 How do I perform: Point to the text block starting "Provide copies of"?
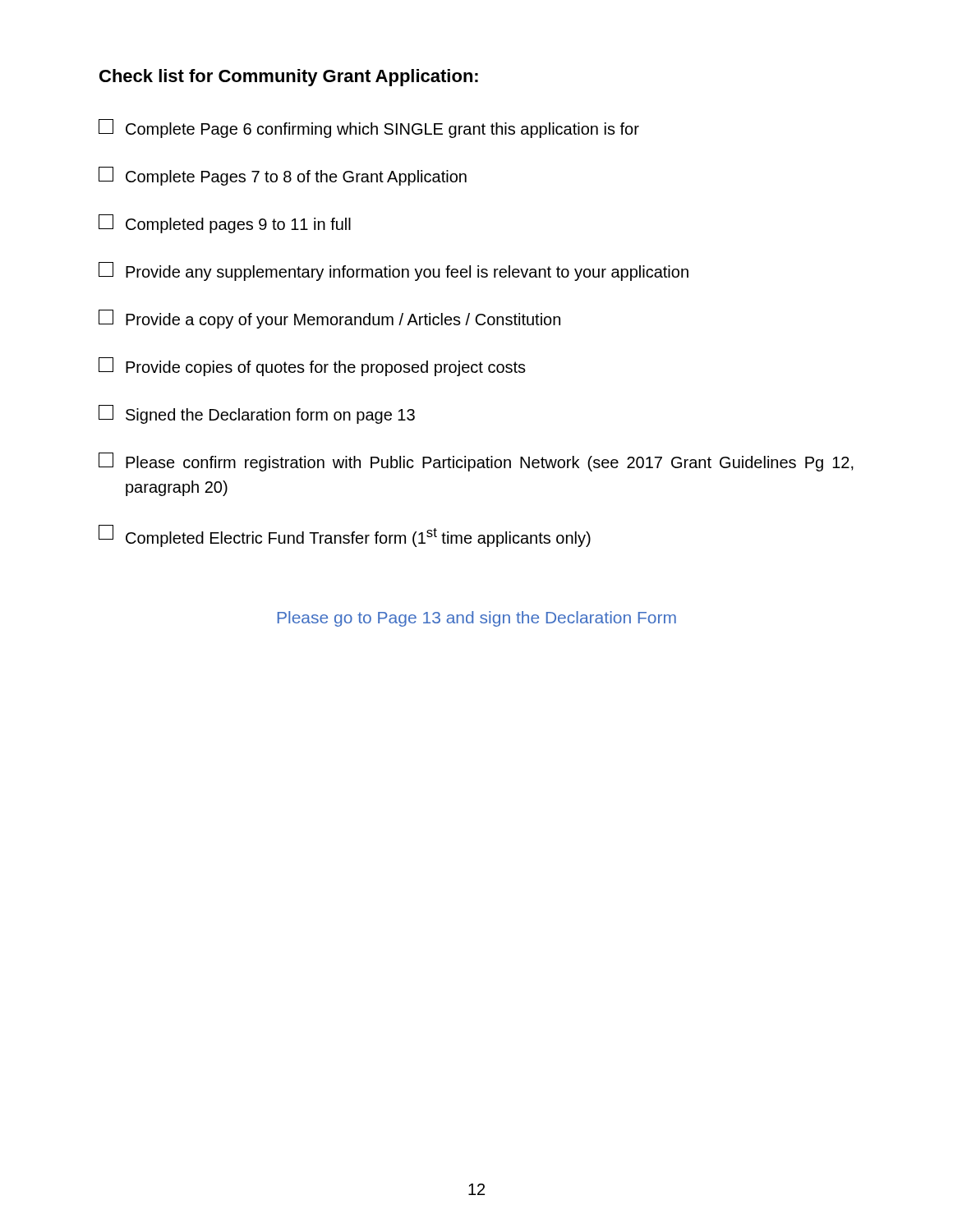476,367
